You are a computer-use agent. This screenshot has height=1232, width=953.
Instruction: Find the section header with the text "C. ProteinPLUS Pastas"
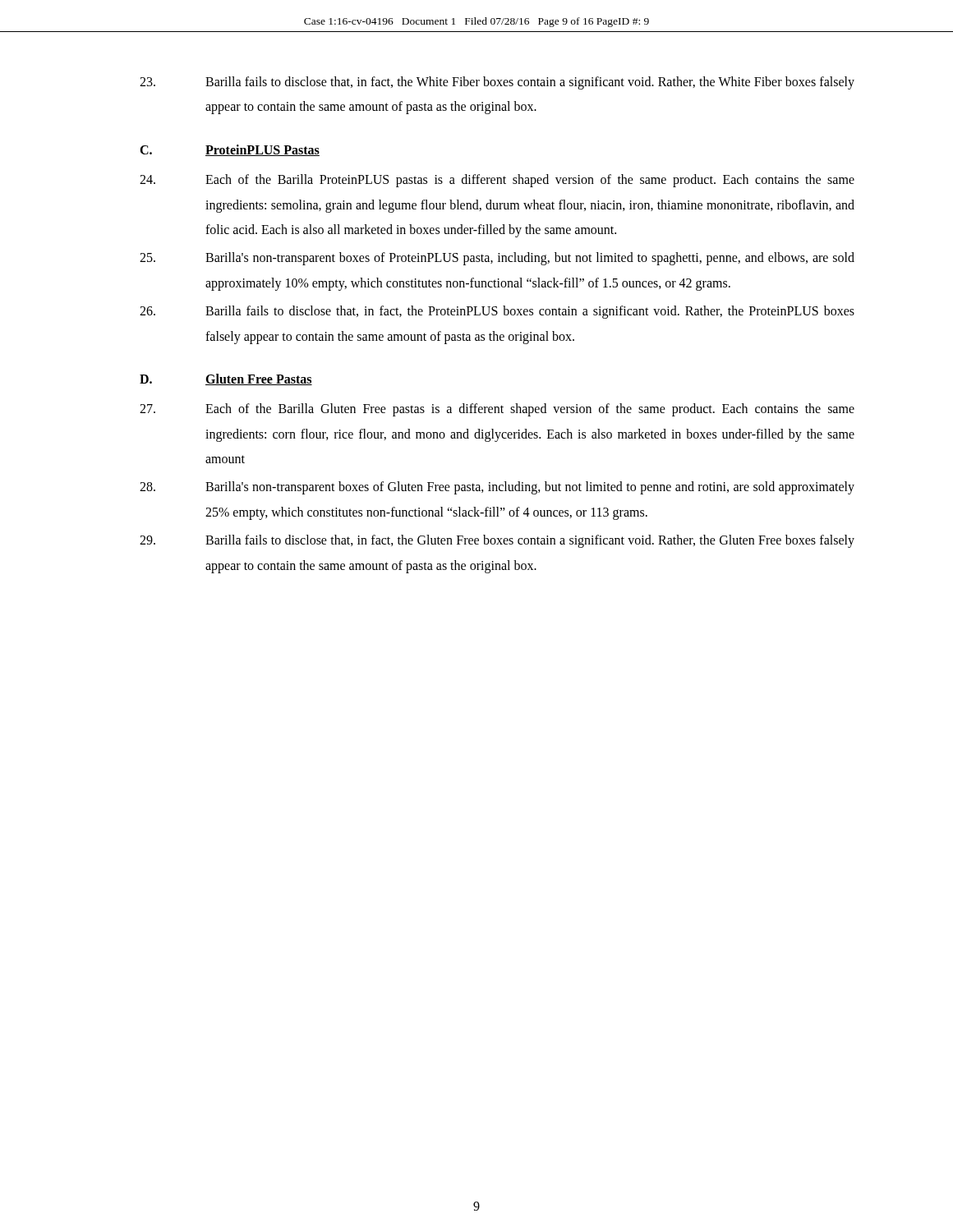[209, 150]
